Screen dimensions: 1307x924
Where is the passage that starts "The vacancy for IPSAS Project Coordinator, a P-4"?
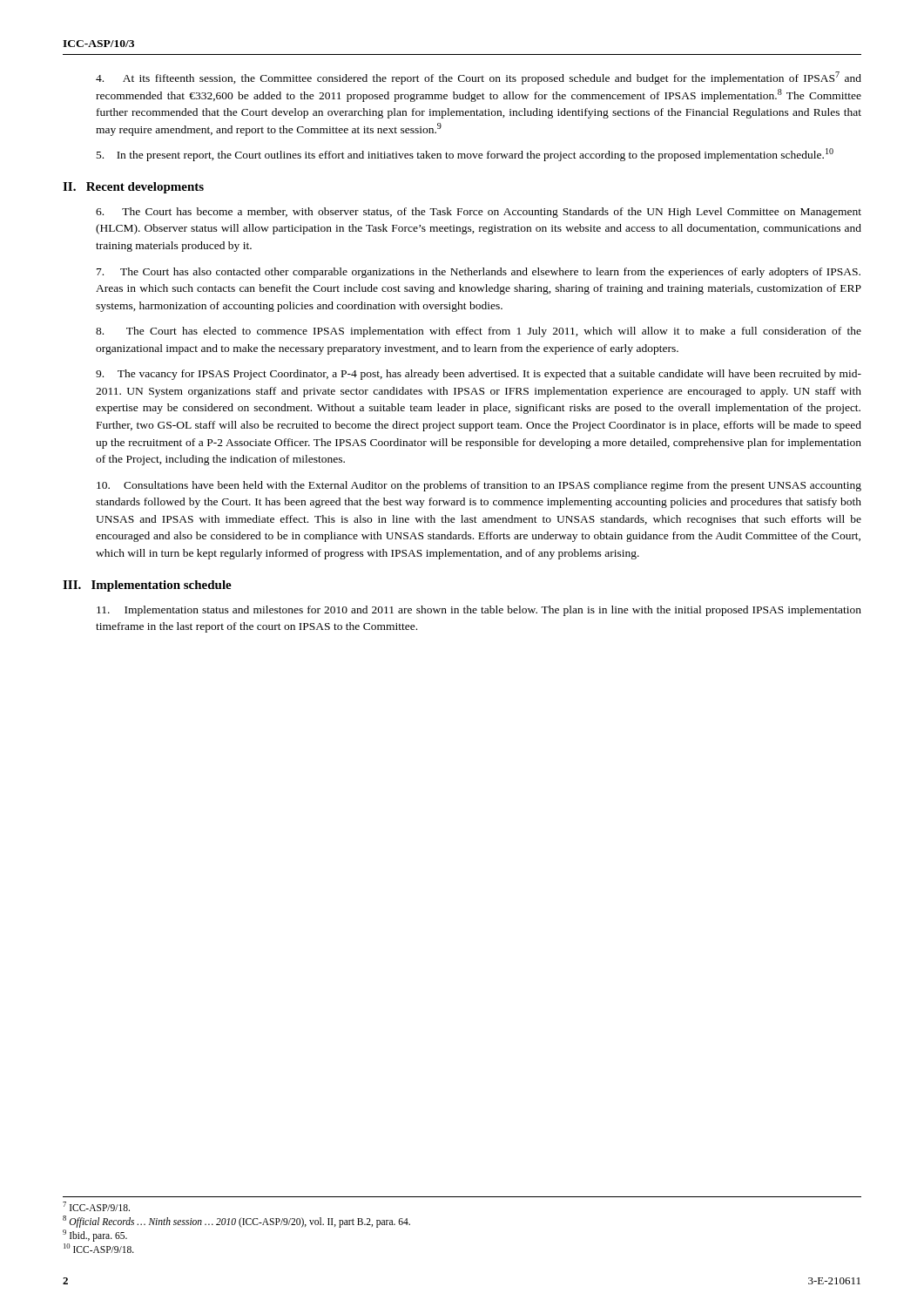479,416
